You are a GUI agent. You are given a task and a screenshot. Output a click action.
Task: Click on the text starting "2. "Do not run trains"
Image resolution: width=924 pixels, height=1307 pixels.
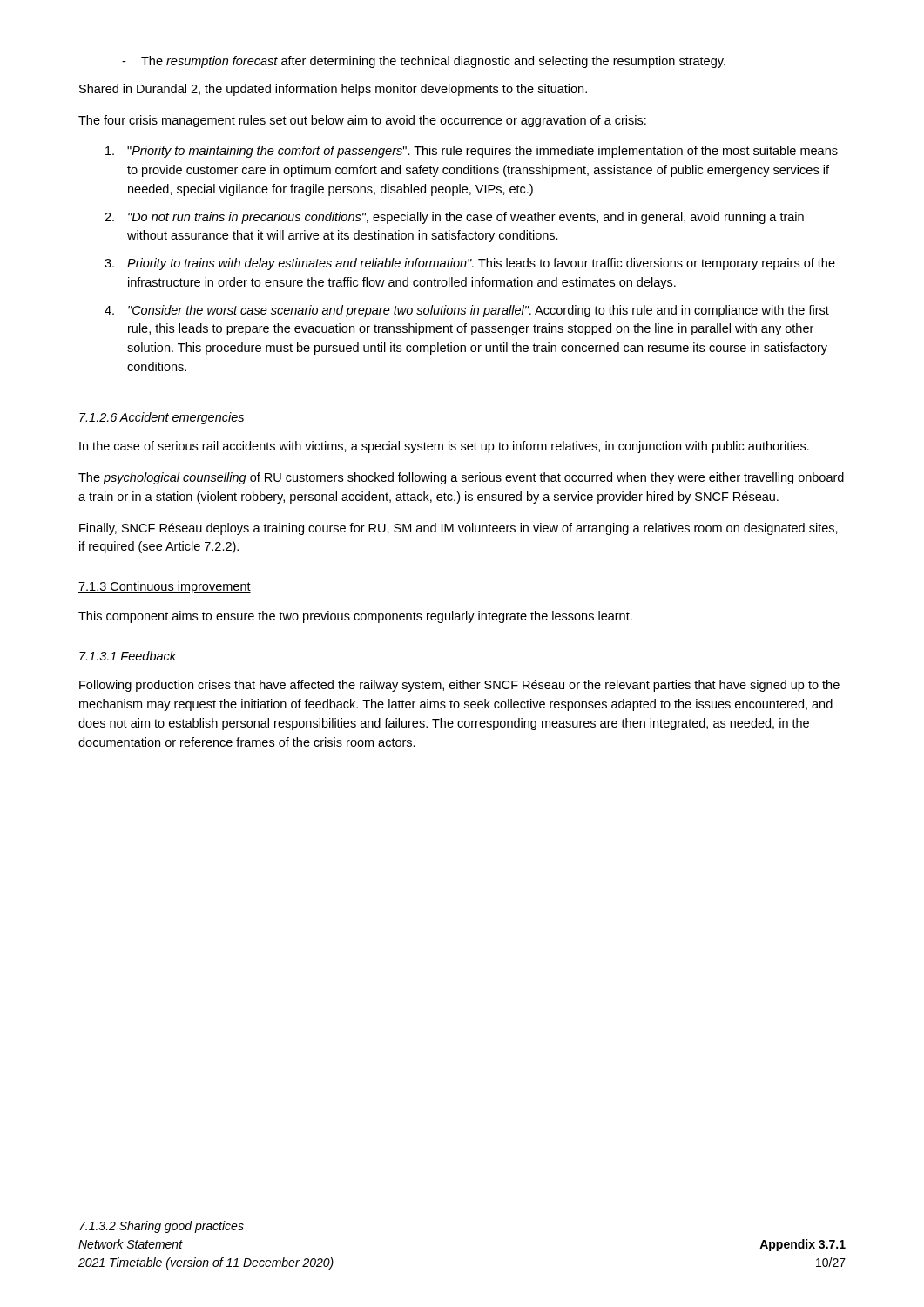tap(475, 227)
